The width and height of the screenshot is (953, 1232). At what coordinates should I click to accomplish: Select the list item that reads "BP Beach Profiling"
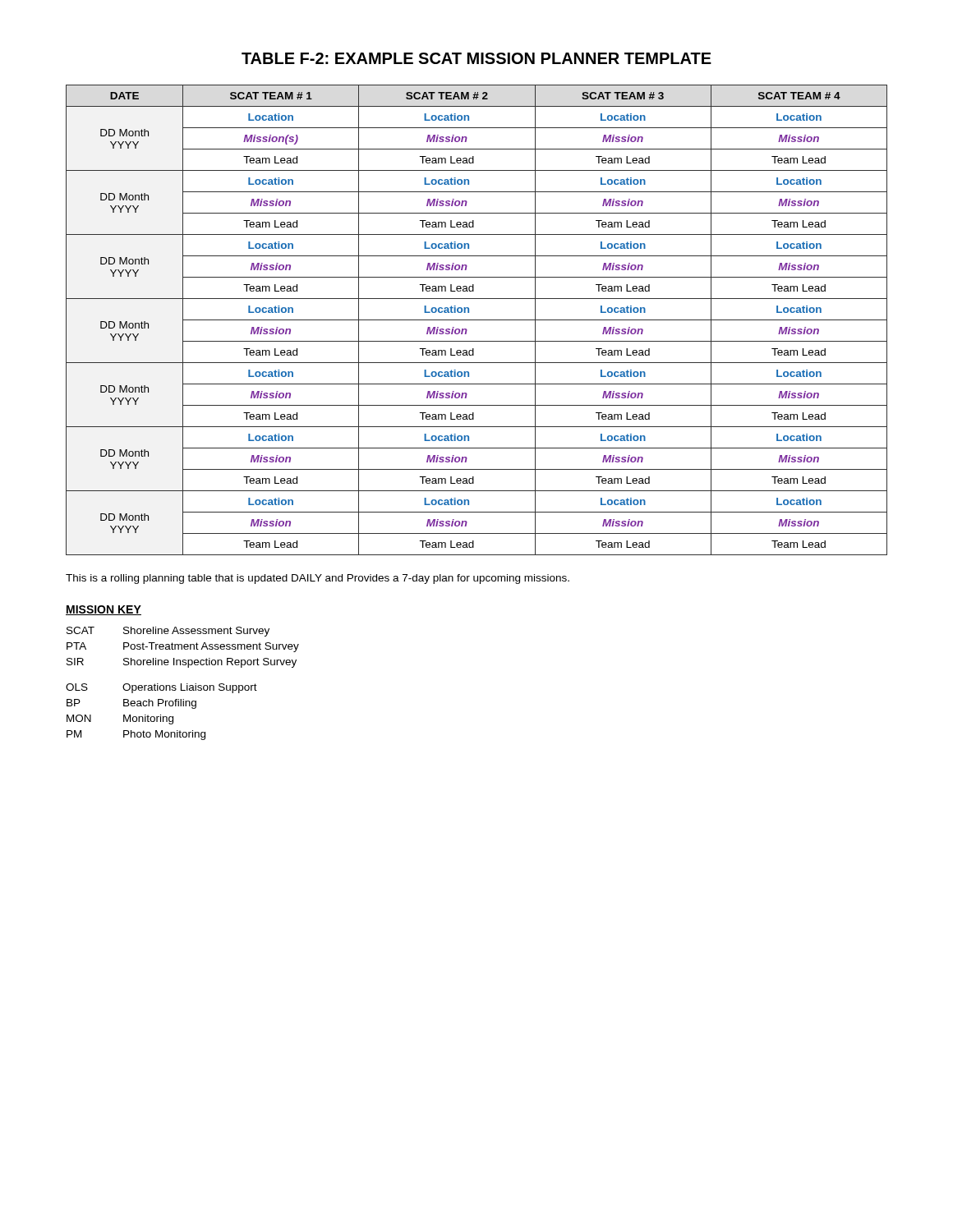(x=188, y=703)
